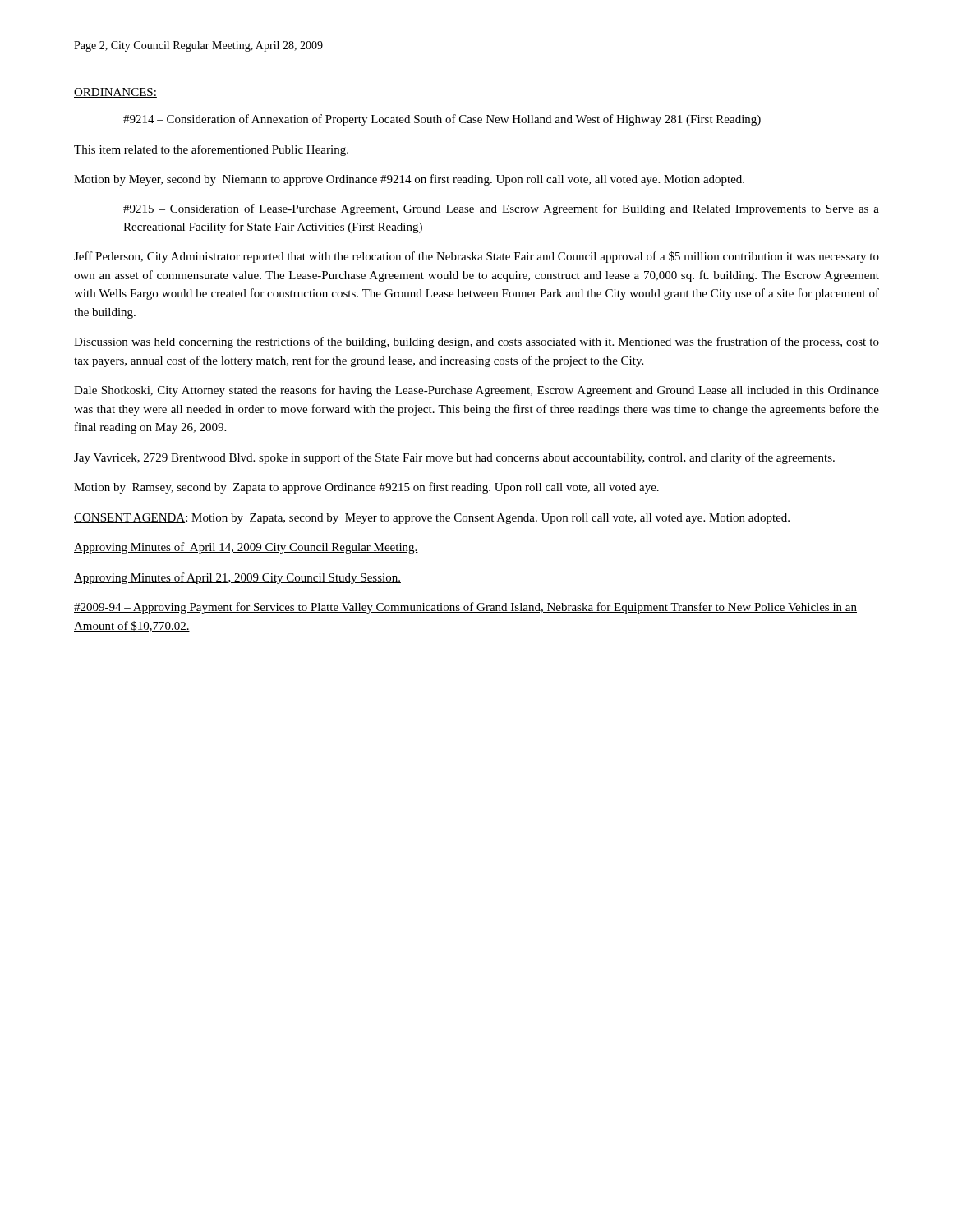Find the element starting "This item related"
The width and height of the screenshot is (953, 1232).
(212, 149)
